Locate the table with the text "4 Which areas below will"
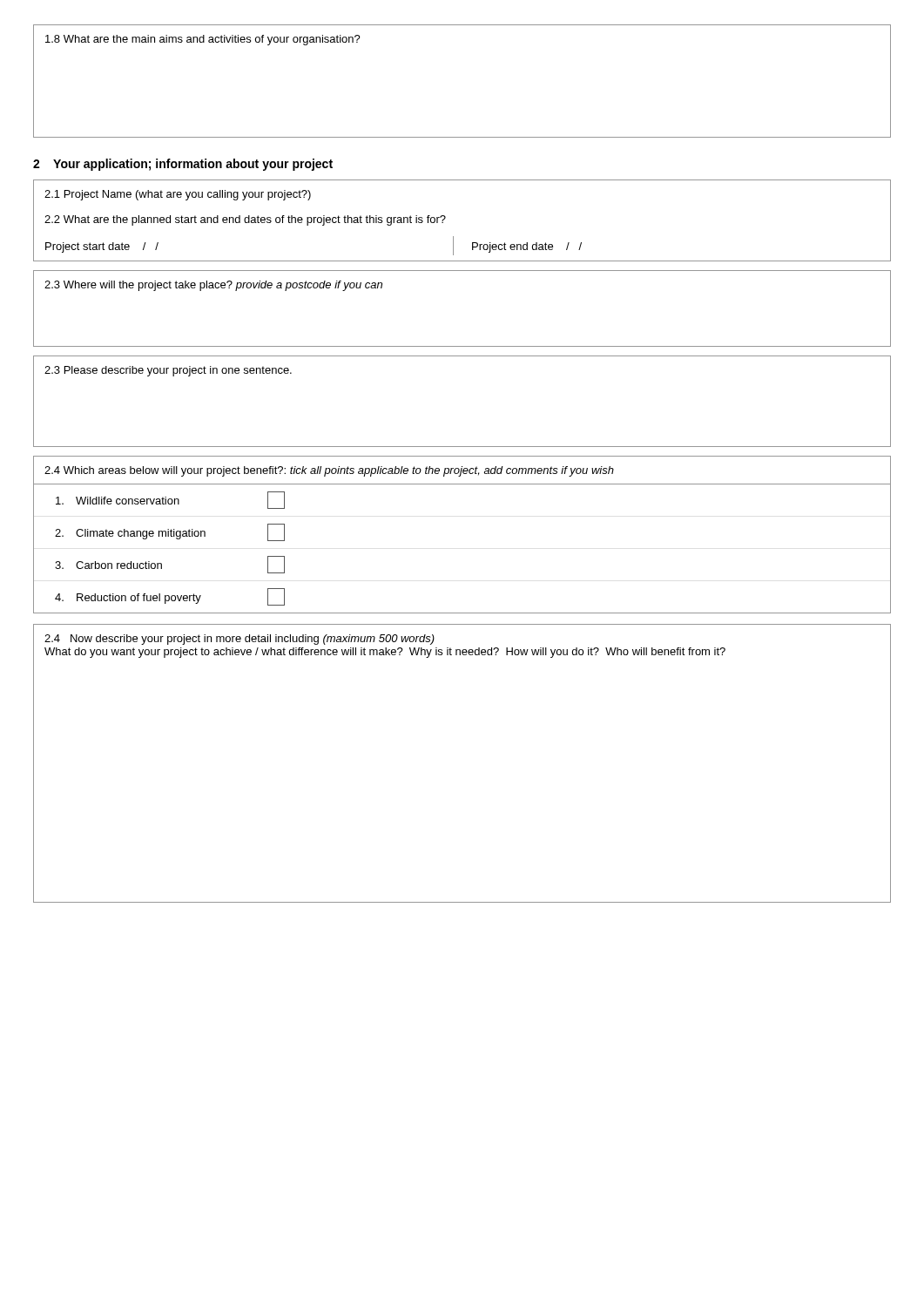Image resolution: width=924 pixels, height=1307 pixels. coord(462,535)
